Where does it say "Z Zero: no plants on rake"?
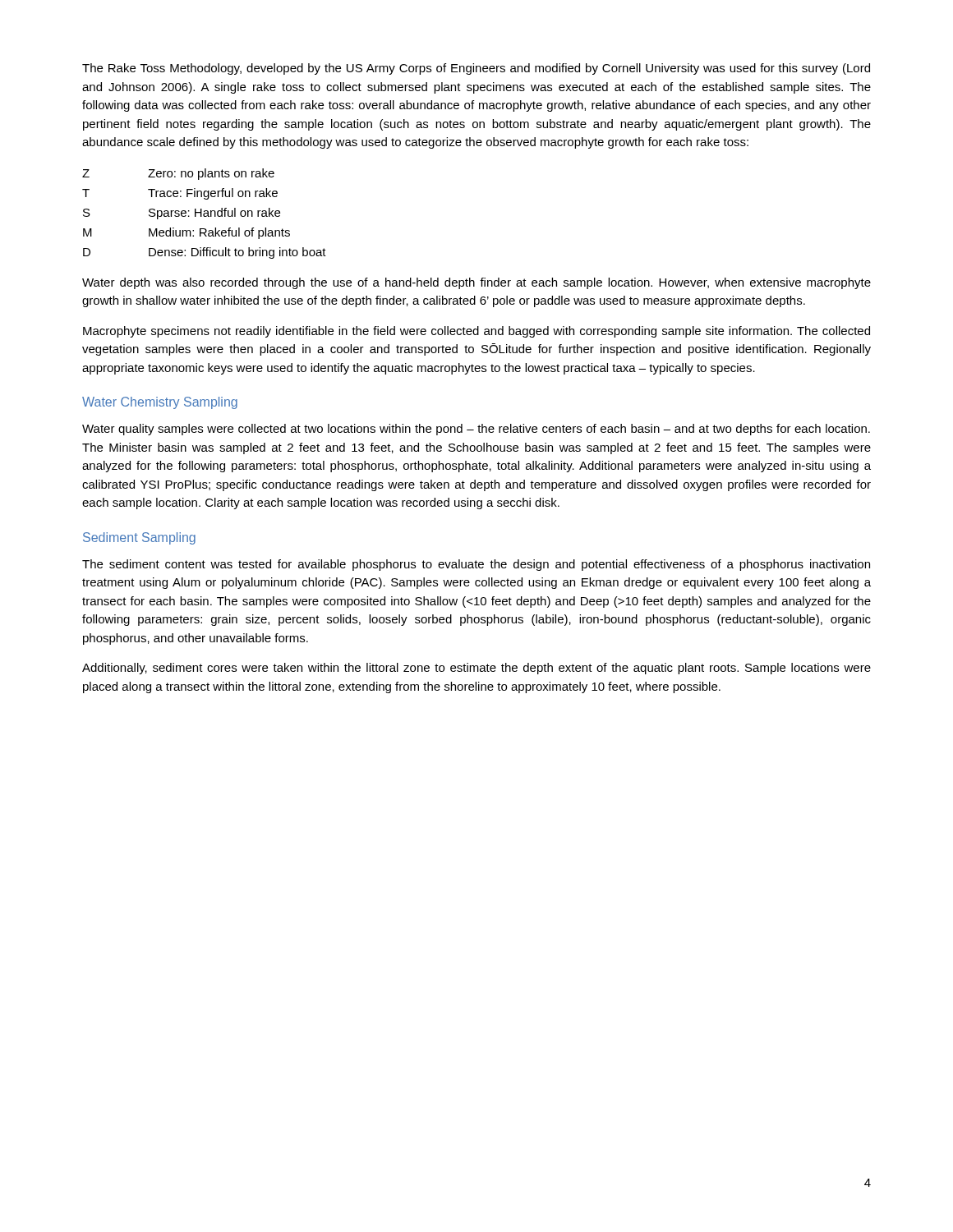953x1232 pixels. [x=178, y=174]
